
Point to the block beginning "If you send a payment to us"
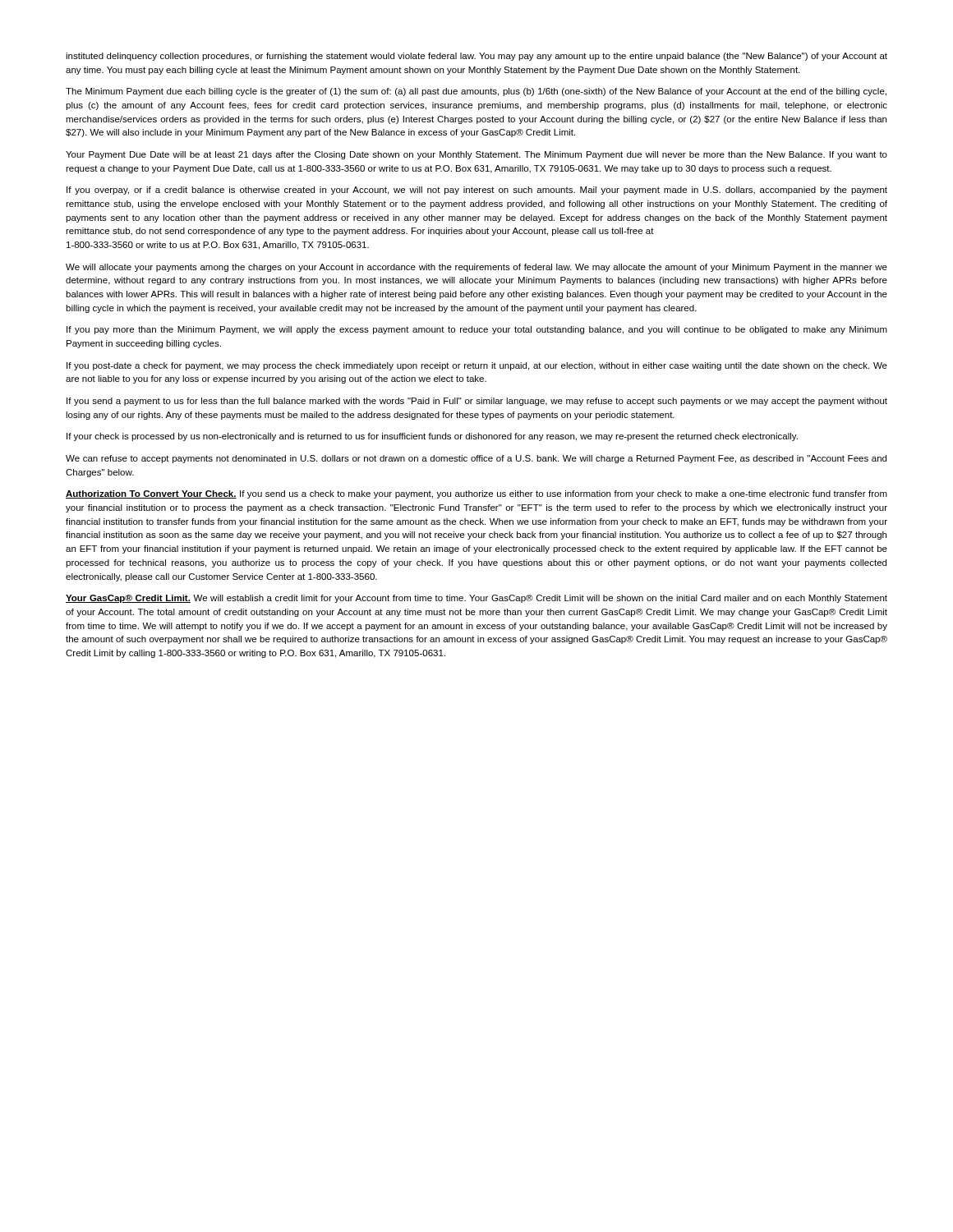click(476, 408)
